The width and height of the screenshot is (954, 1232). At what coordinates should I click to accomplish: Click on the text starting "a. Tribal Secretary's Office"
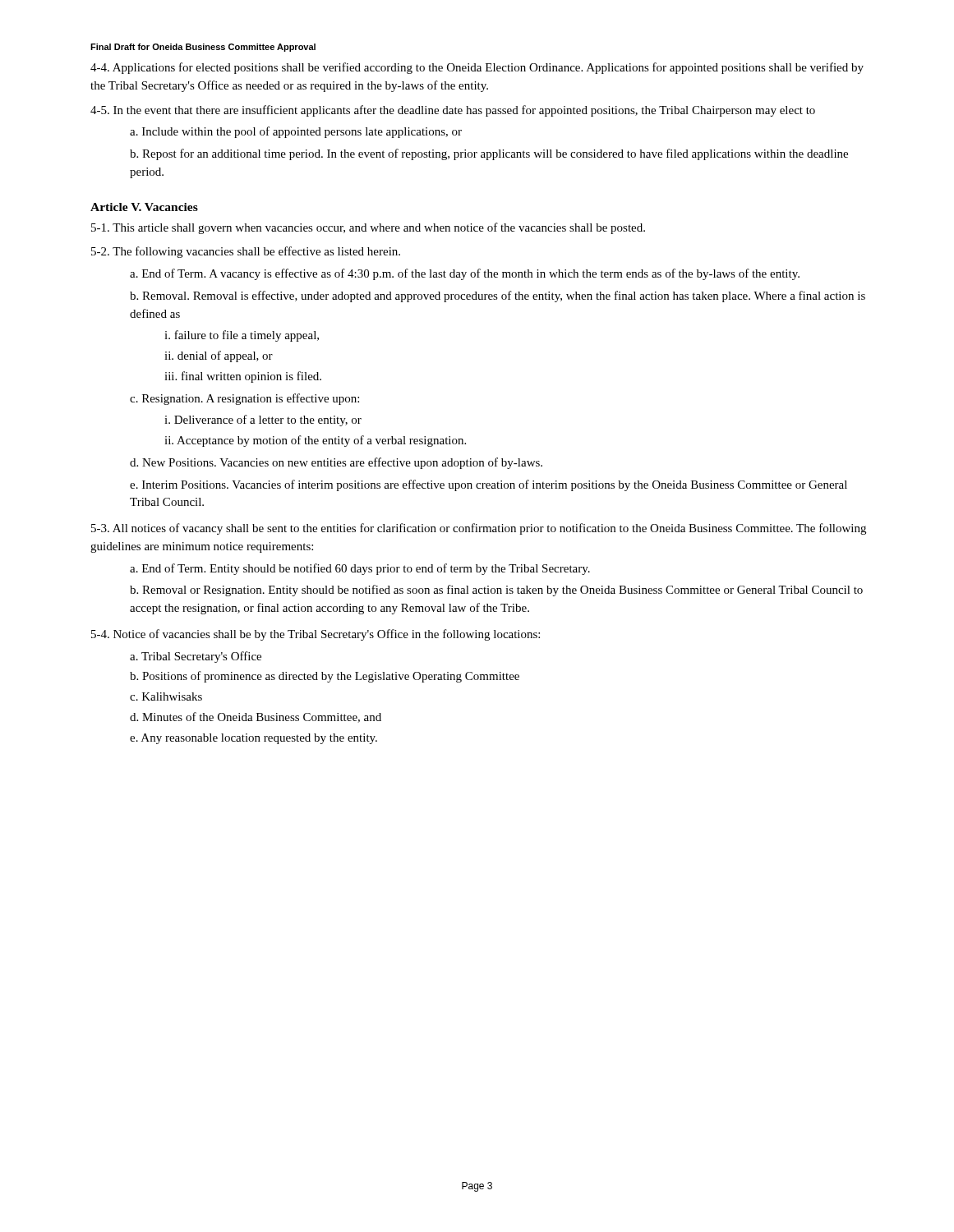pyautogui.click(x=196, y=656)
